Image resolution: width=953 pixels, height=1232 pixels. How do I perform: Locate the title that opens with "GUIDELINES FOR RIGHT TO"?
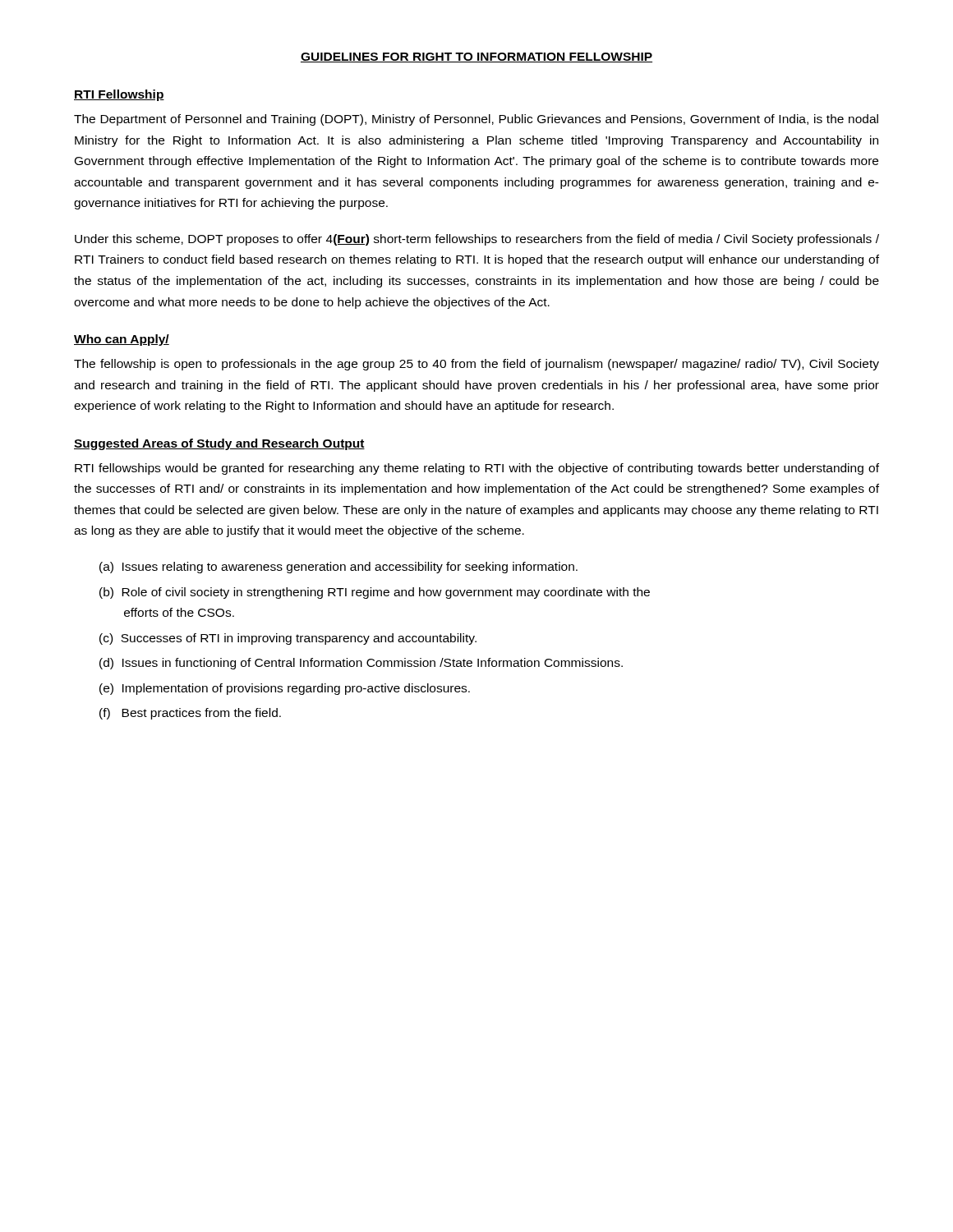476,56
